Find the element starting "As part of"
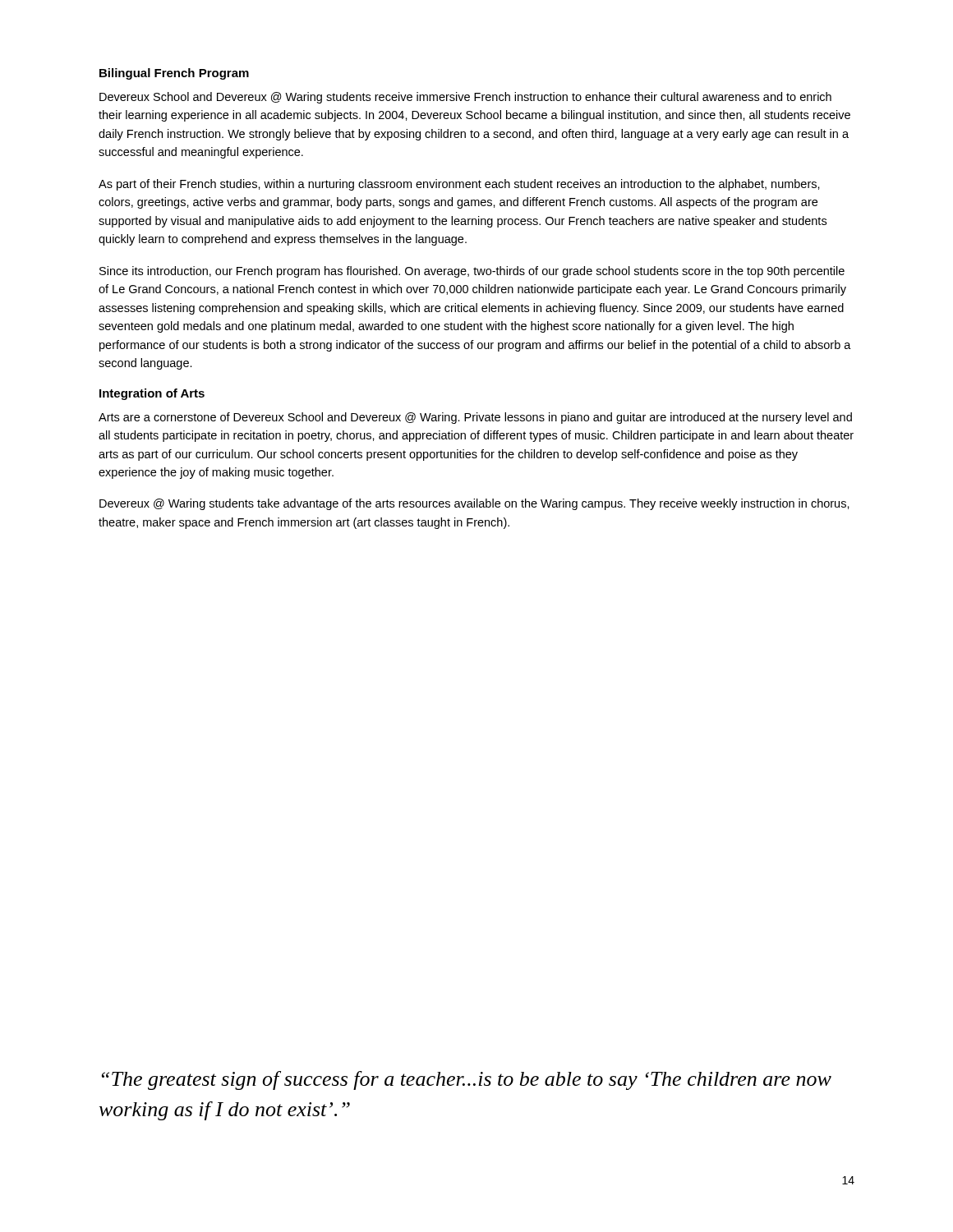Screen dimensions: 1232x953 coord(463,212)
